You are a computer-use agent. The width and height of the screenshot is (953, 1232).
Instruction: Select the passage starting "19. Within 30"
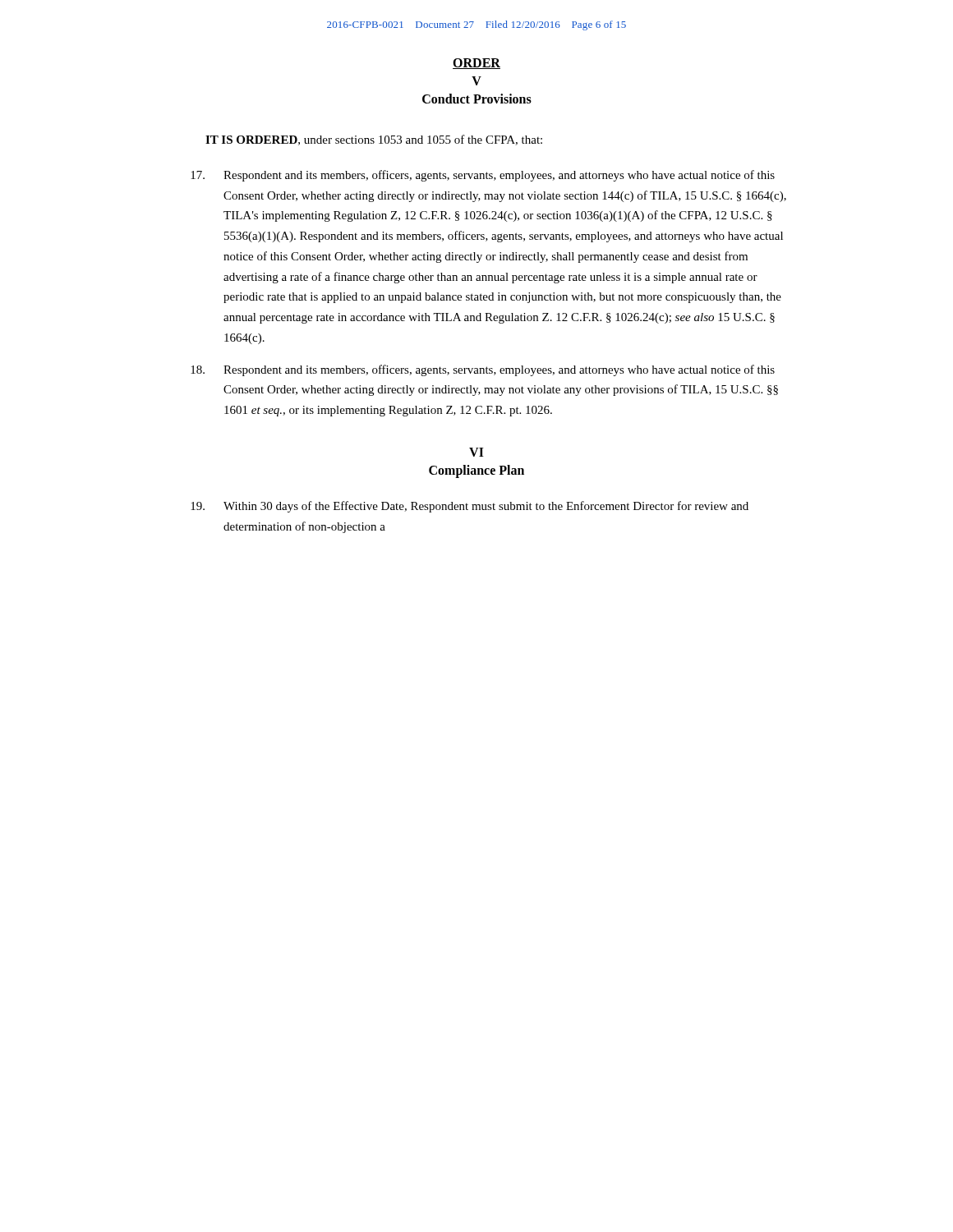[x=476, y=516]
